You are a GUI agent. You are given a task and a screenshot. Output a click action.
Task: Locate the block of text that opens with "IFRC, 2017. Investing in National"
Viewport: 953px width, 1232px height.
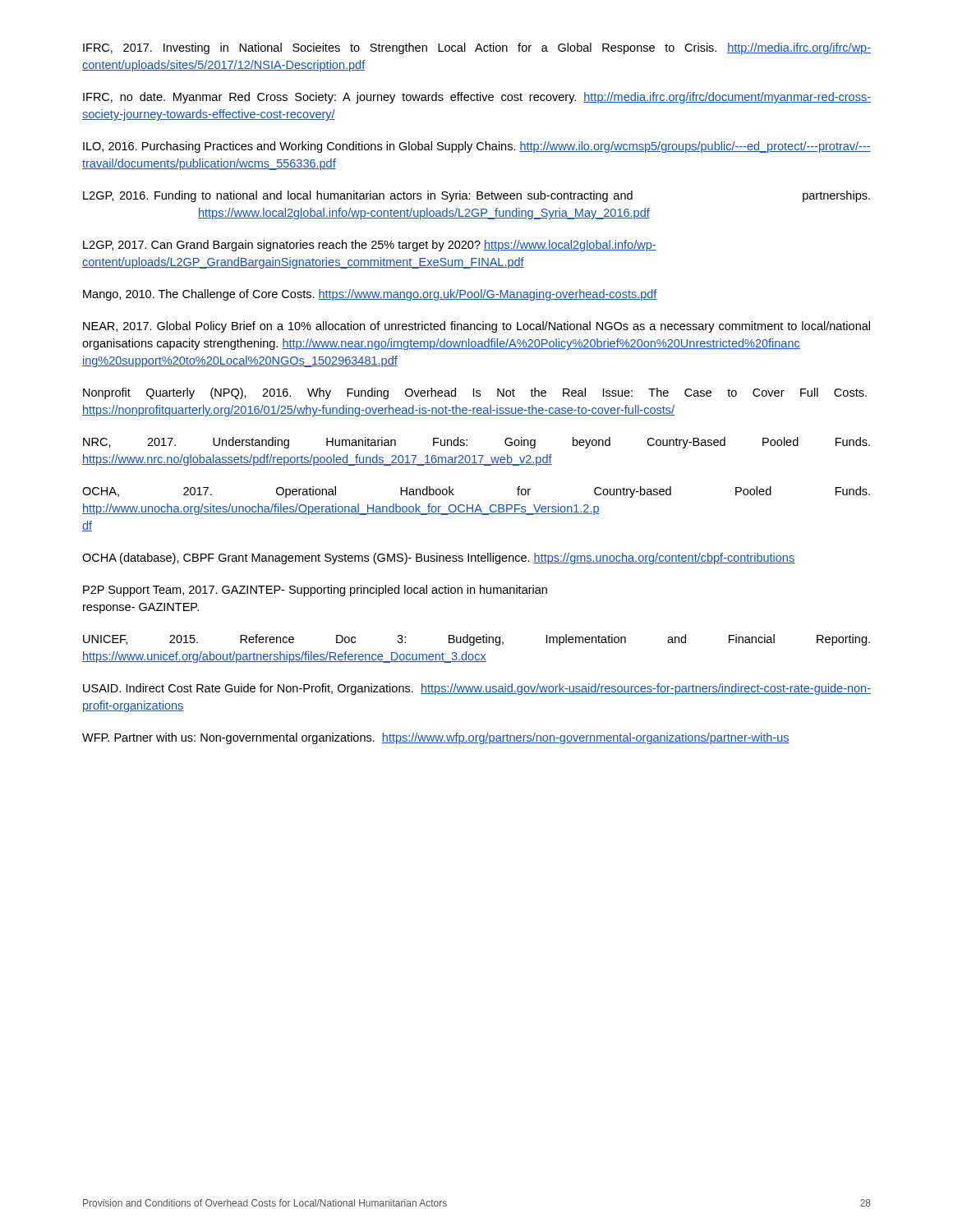[476, 56]
